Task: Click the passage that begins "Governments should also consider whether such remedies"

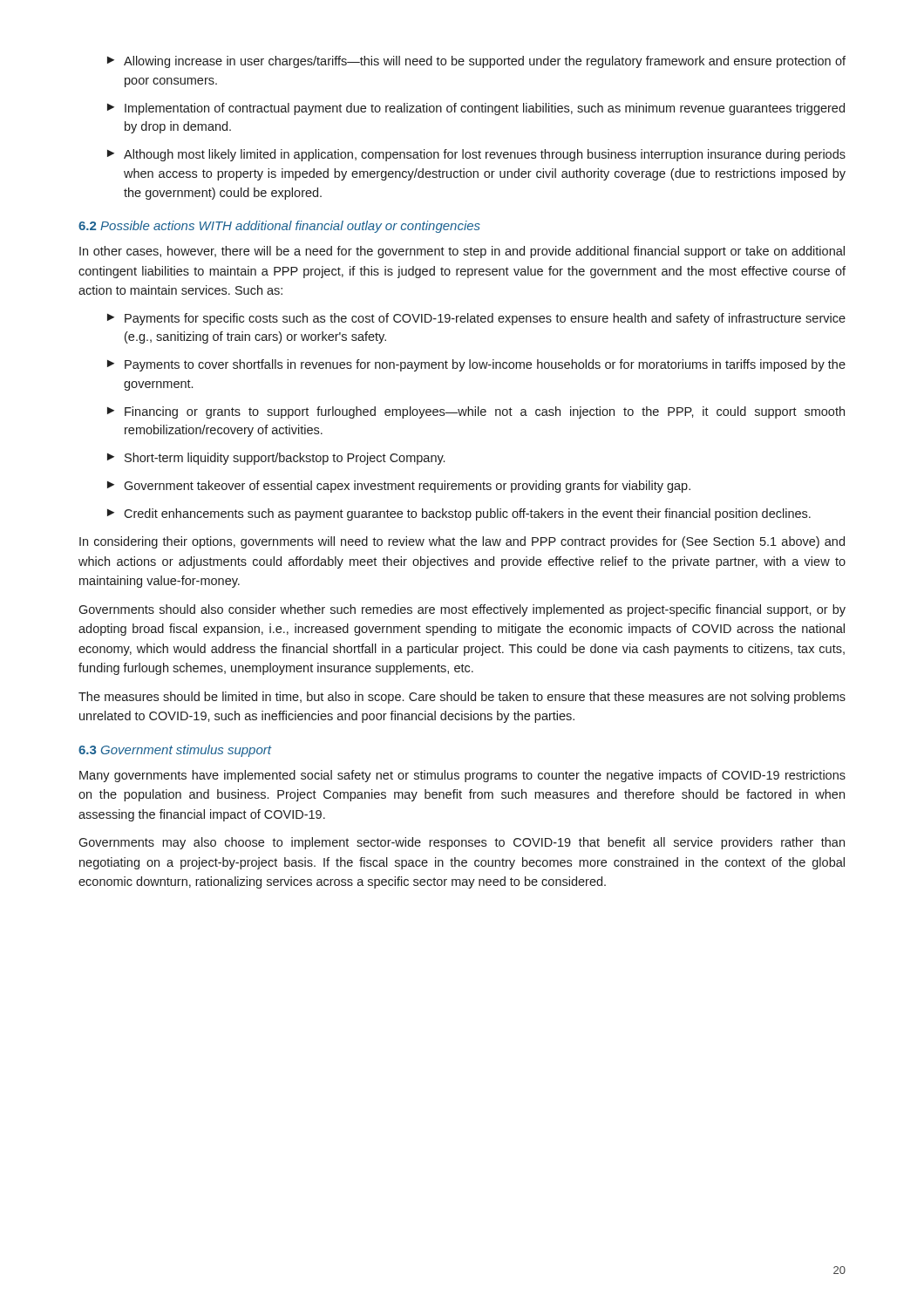Action: tap(462, 639)
